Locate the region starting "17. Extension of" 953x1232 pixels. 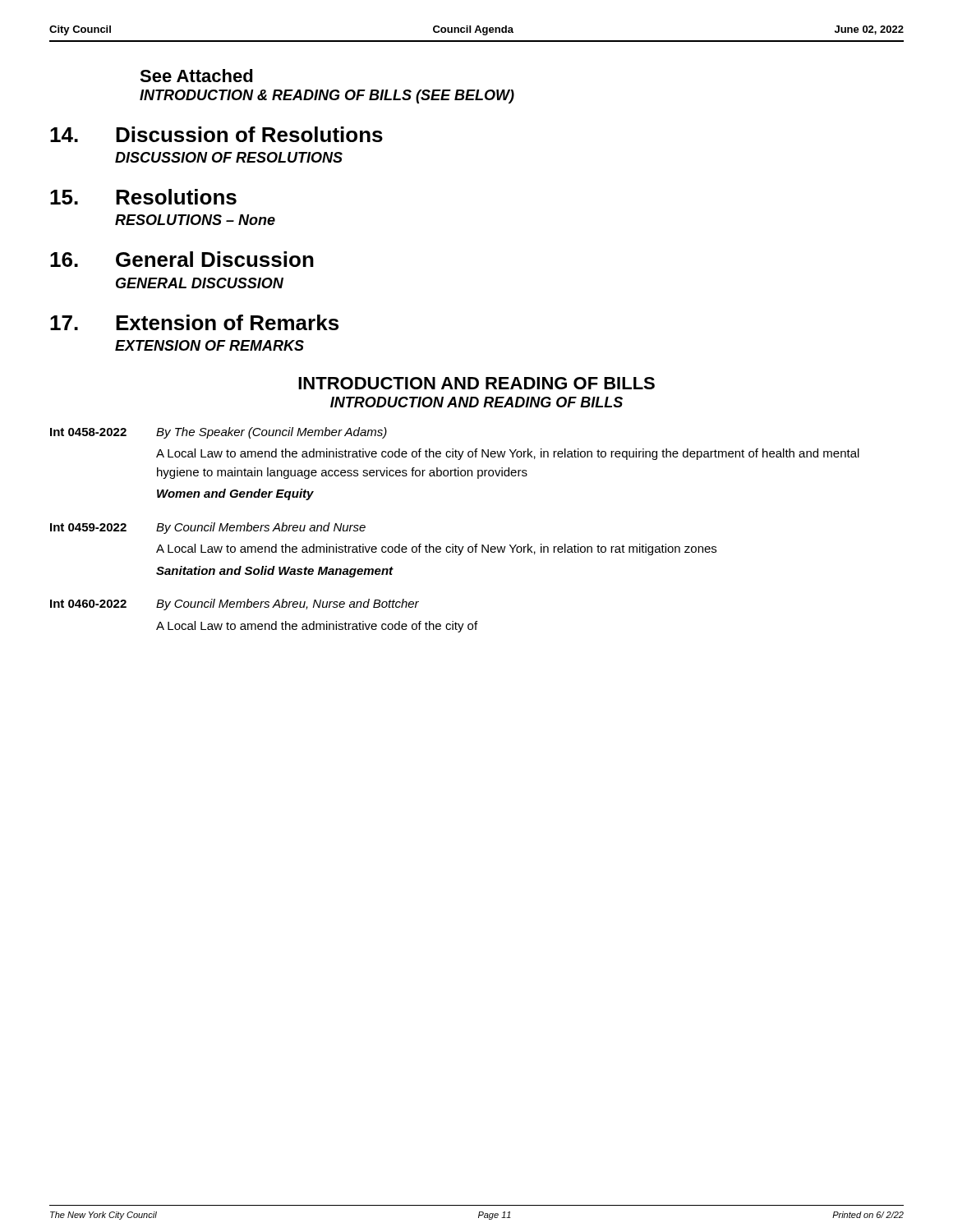pos(194,332)
